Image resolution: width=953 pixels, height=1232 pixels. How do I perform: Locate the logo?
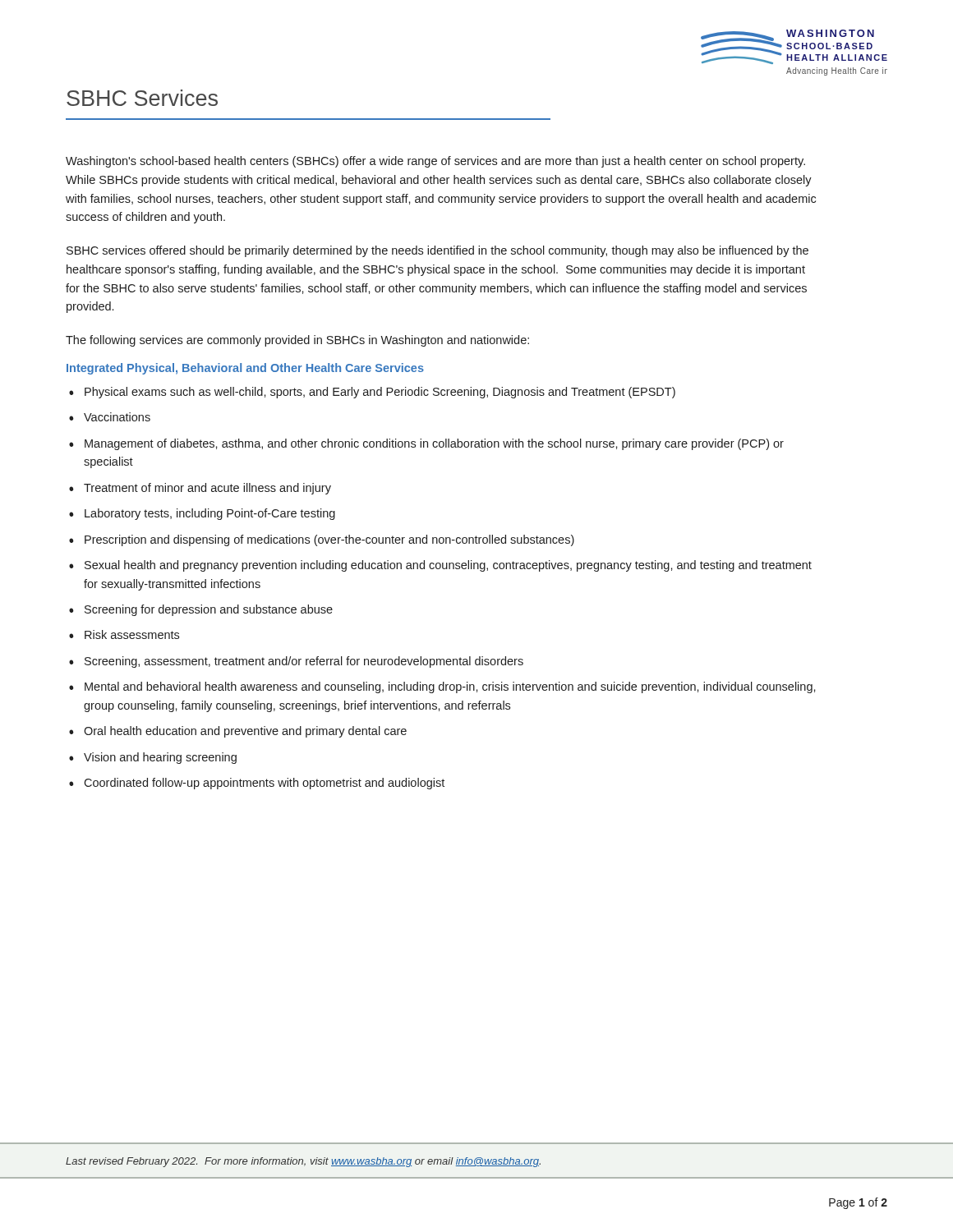[x=791, y=55]
